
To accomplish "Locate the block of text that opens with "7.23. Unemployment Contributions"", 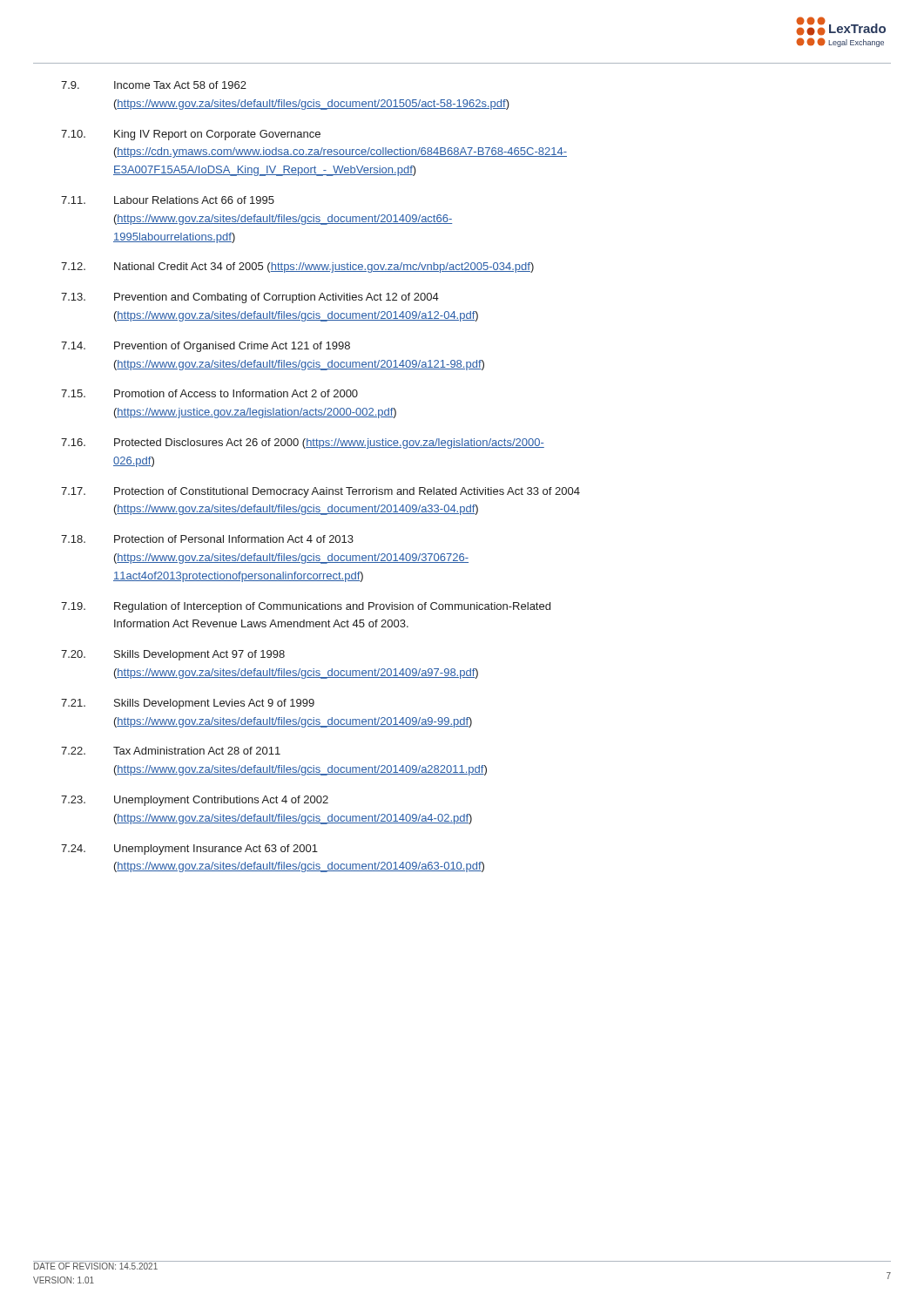I will [x=462, y=809].
